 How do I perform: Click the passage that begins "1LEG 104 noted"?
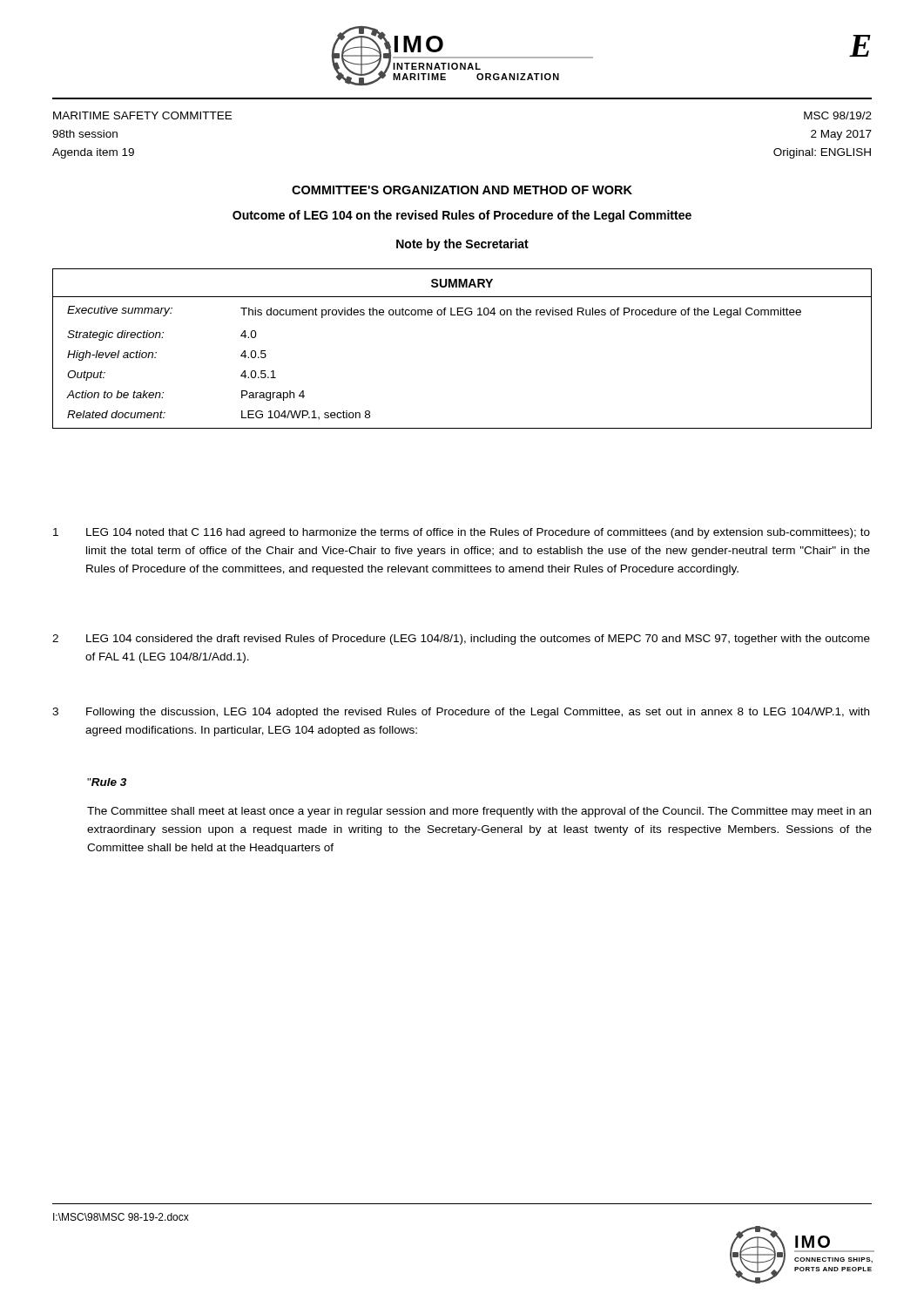[x=461, y=550]
